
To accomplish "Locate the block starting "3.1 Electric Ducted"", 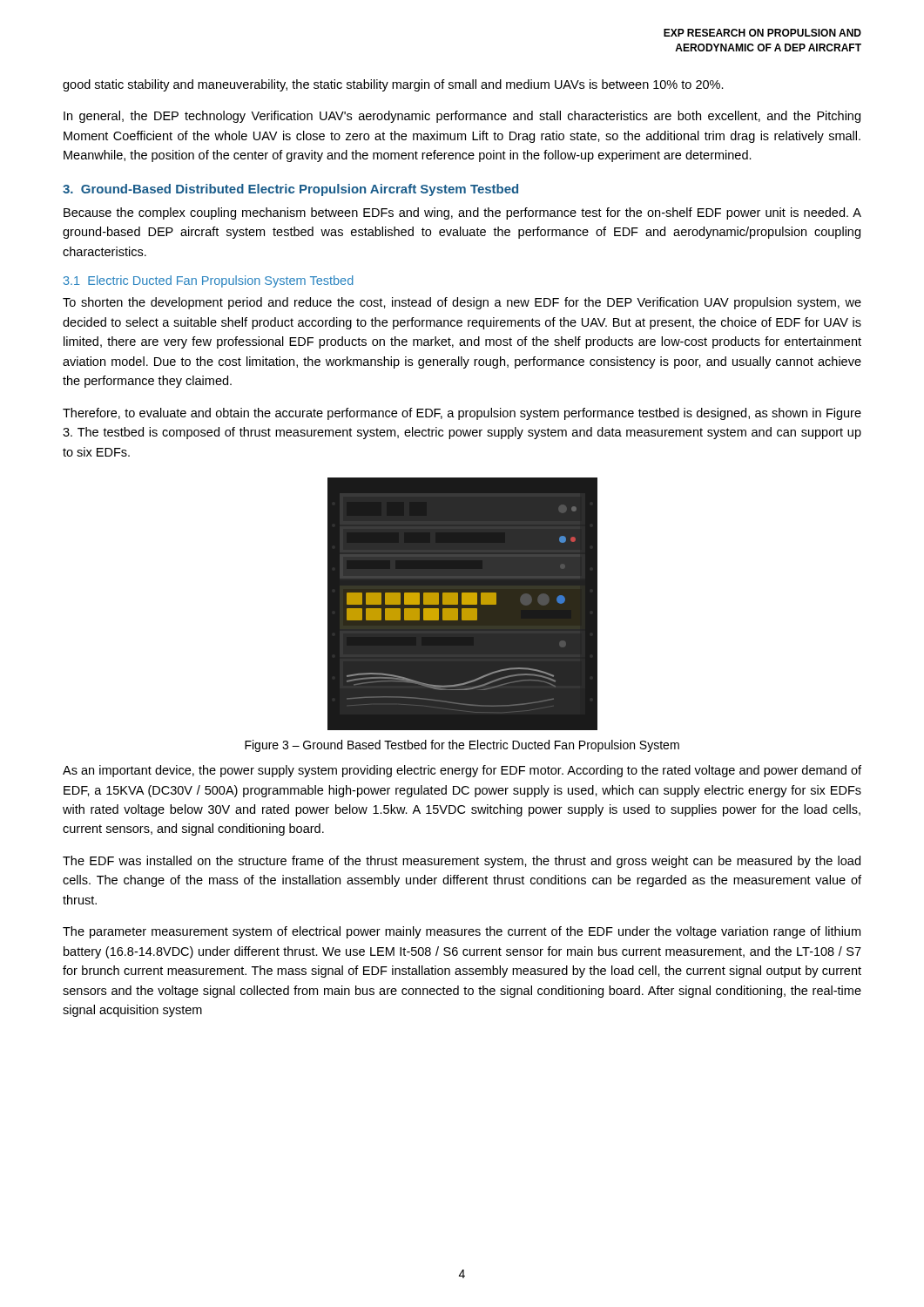I will tap(208, 281).
